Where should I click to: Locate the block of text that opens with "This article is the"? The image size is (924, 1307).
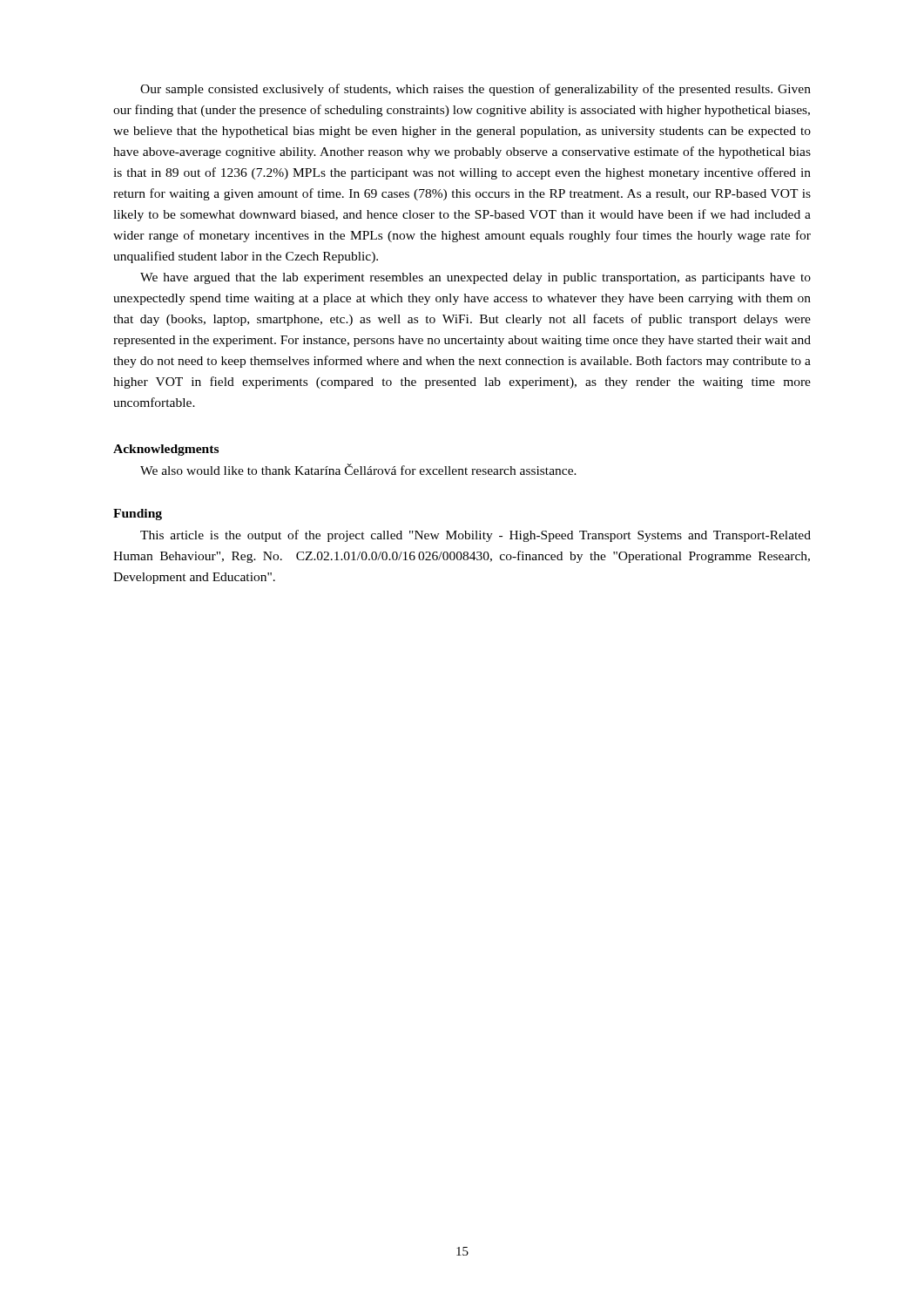pos(462,556)
